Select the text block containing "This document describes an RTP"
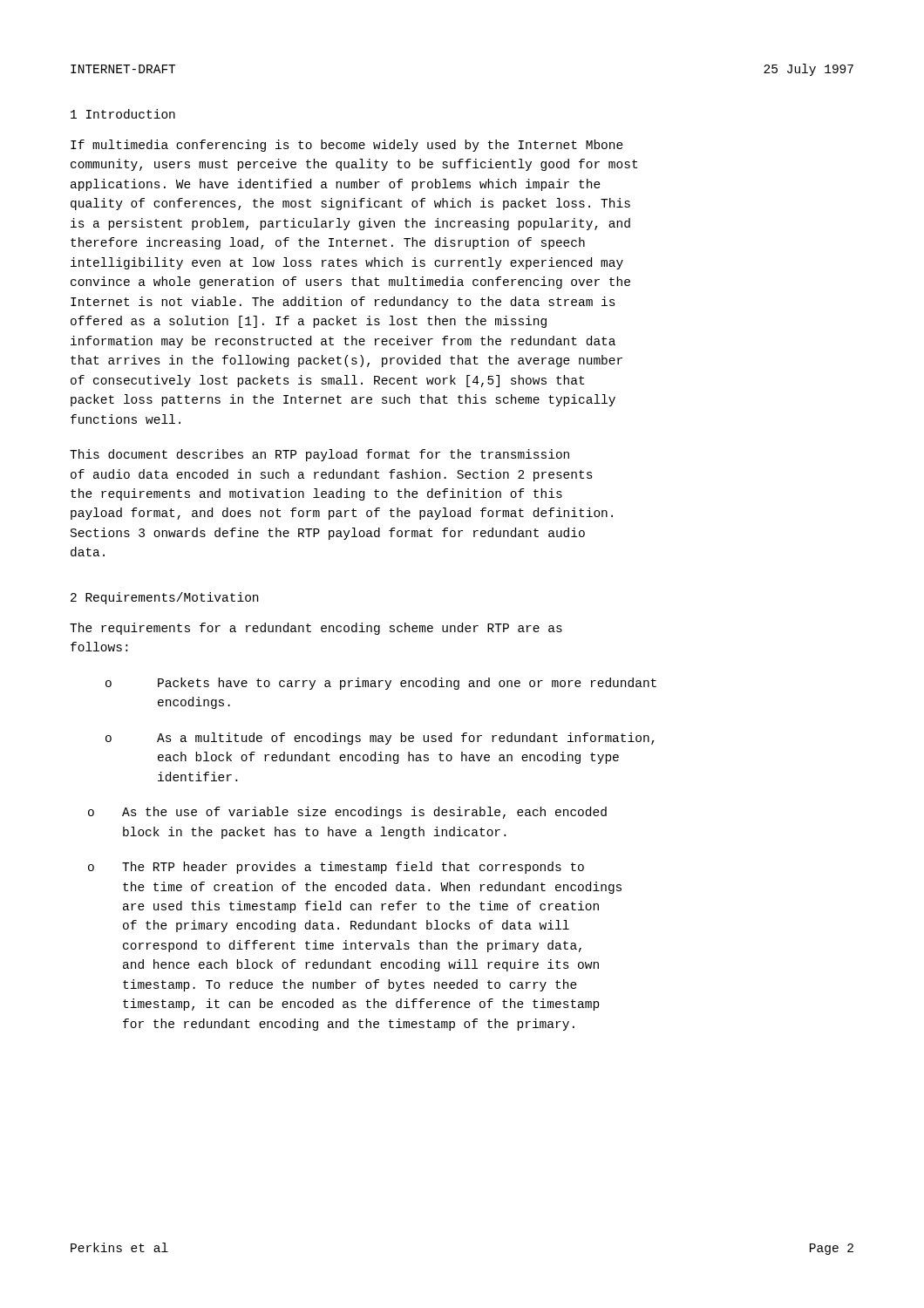Screen dimensions: 1308x924 click(x=343, y=504)
